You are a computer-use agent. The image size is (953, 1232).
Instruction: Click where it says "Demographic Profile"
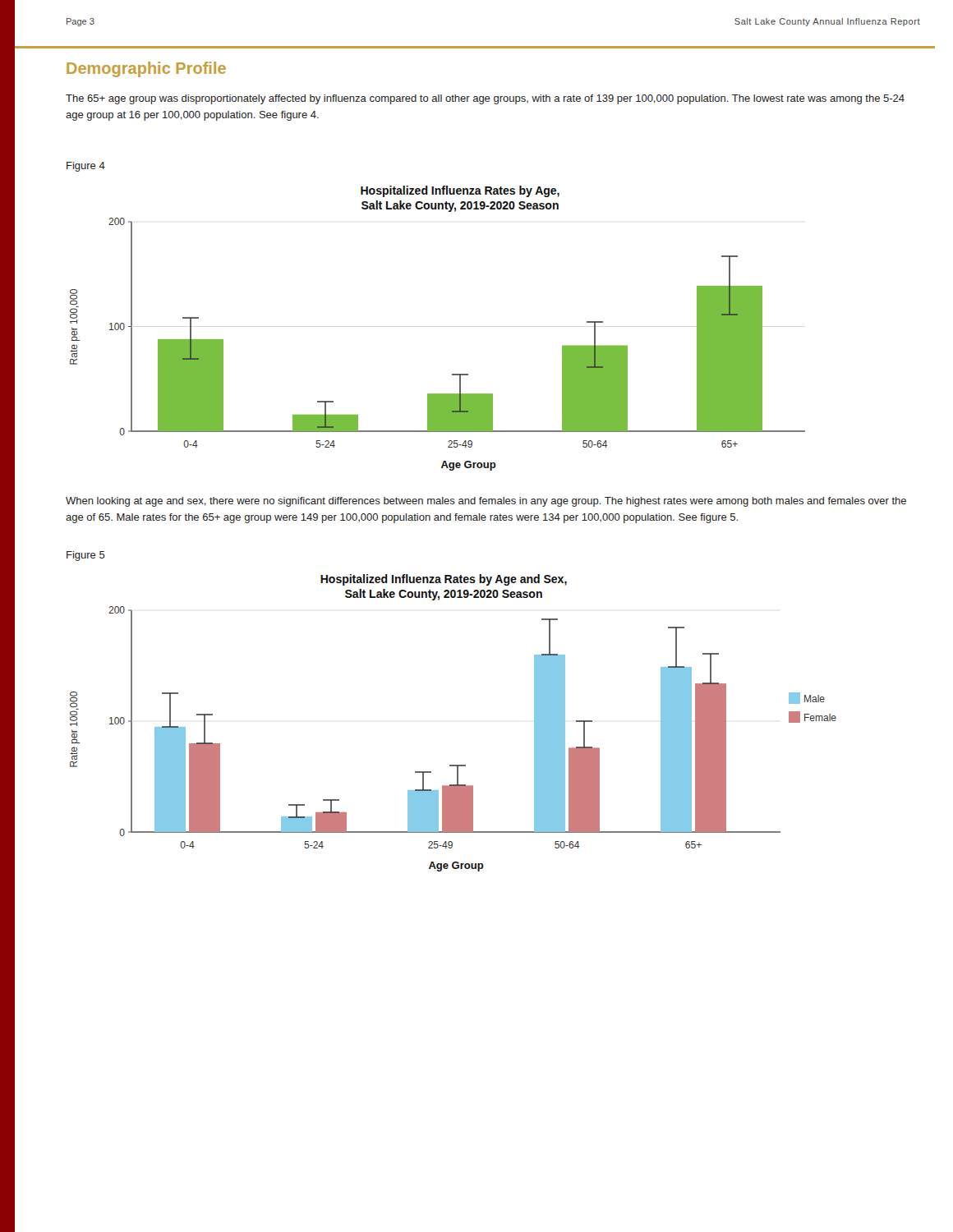pyautogui.click(x=146, y=68)
